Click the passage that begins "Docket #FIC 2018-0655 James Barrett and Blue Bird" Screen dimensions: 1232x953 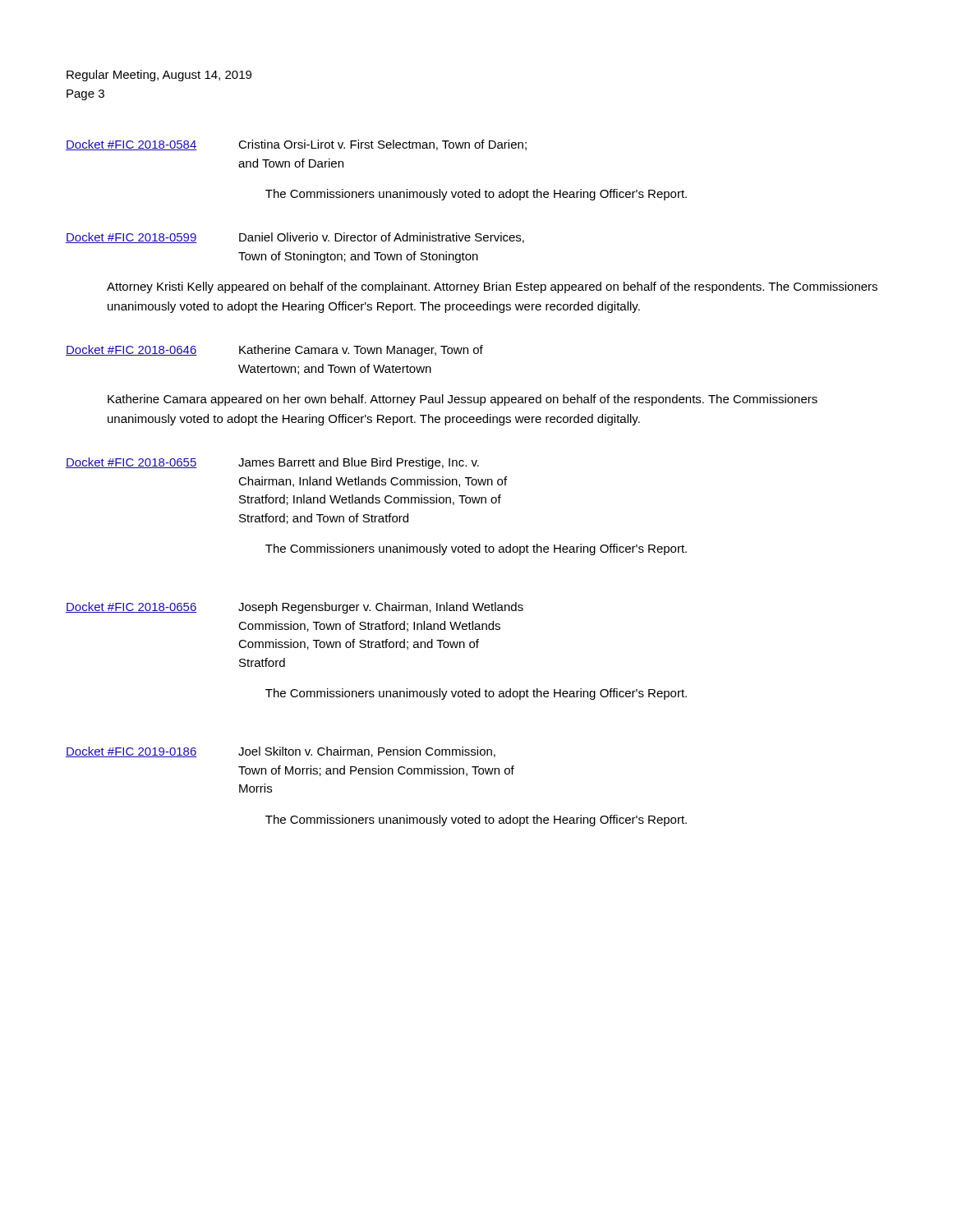tap(476, 490)
